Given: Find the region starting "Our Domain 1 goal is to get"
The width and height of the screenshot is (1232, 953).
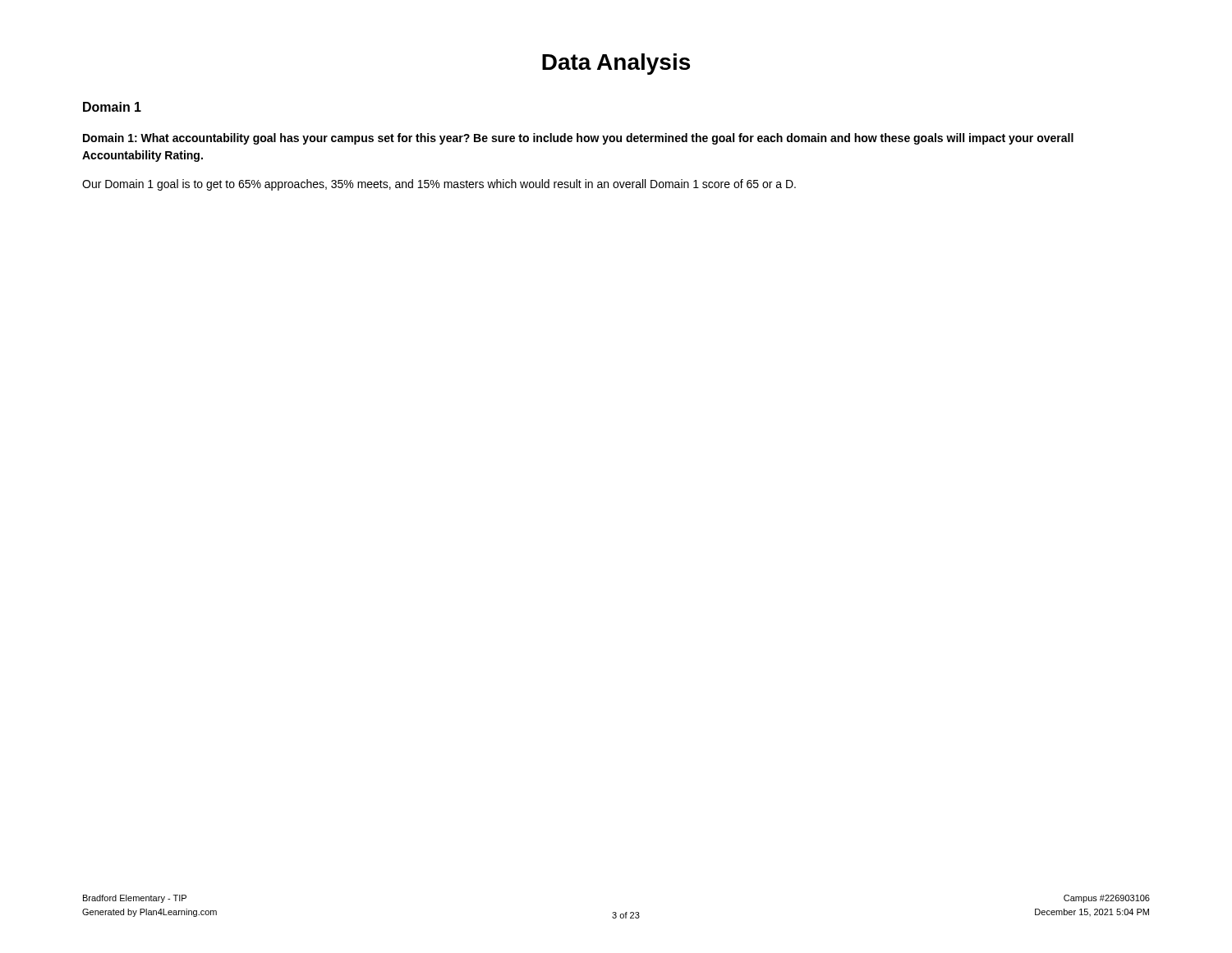Looking at the screenshot, I should [x=439, y=184].
